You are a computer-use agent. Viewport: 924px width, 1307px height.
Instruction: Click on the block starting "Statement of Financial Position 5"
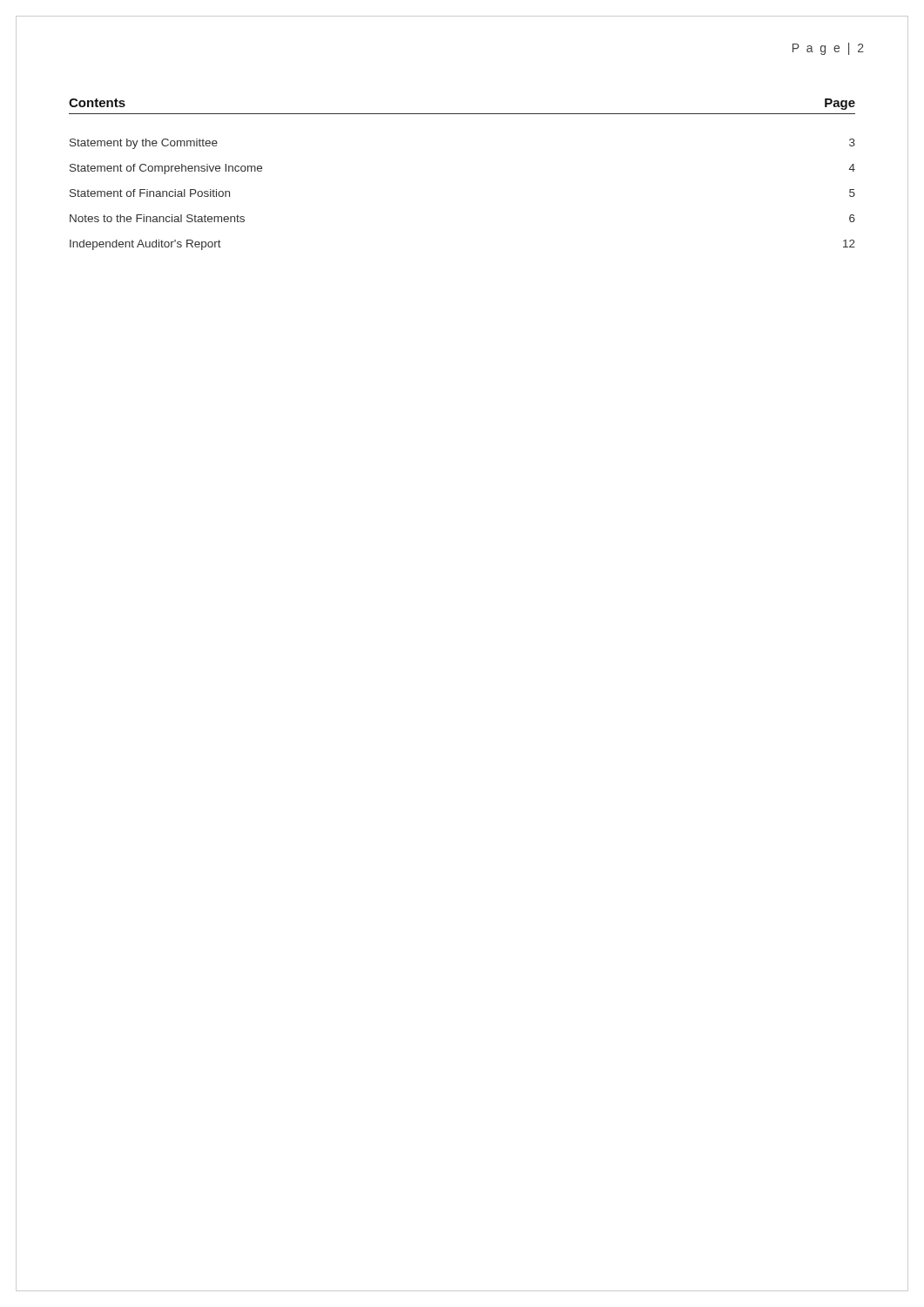[150, 193]
